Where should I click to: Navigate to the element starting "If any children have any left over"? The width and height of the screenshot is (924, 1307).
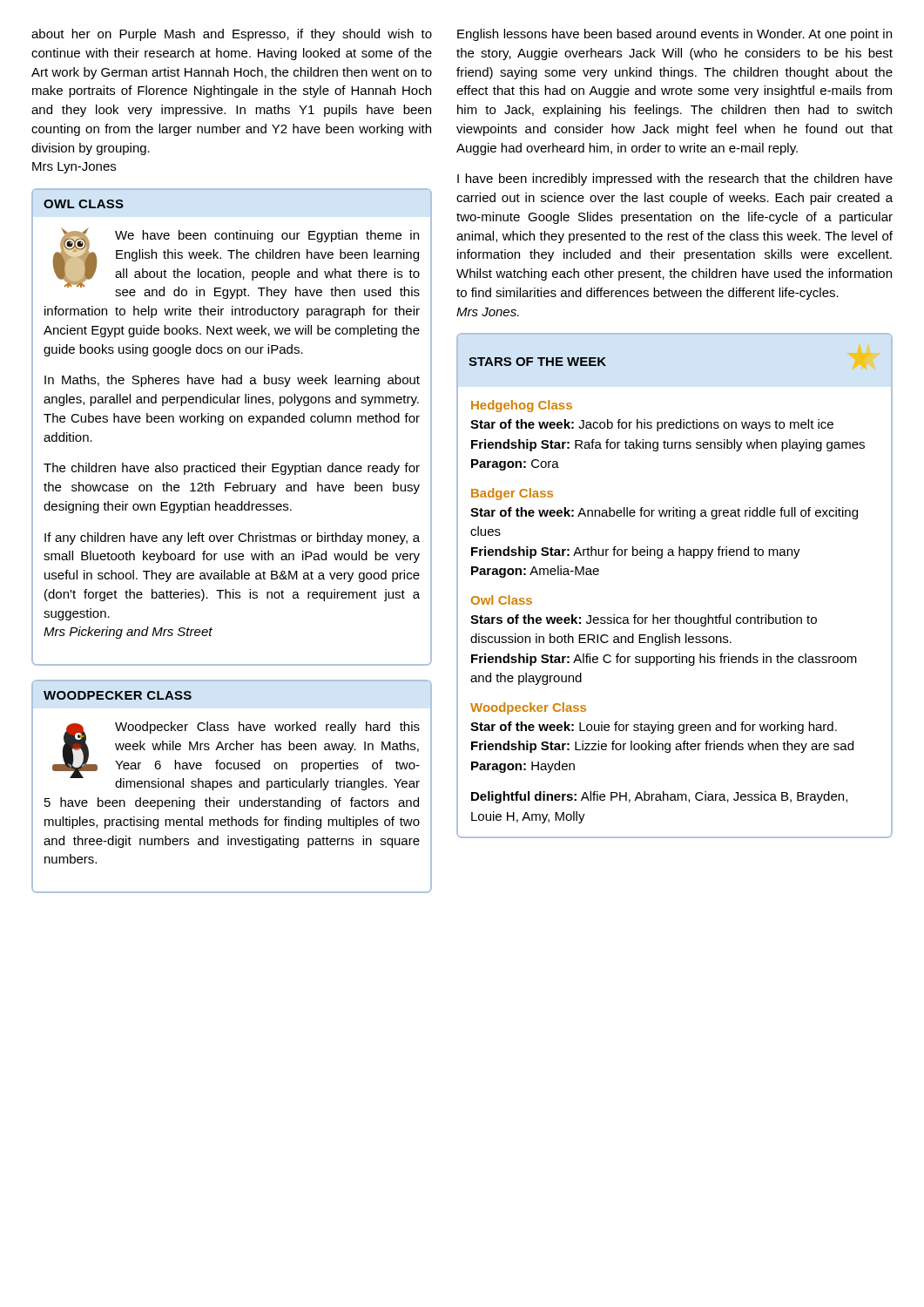click(x=232, y=584)
